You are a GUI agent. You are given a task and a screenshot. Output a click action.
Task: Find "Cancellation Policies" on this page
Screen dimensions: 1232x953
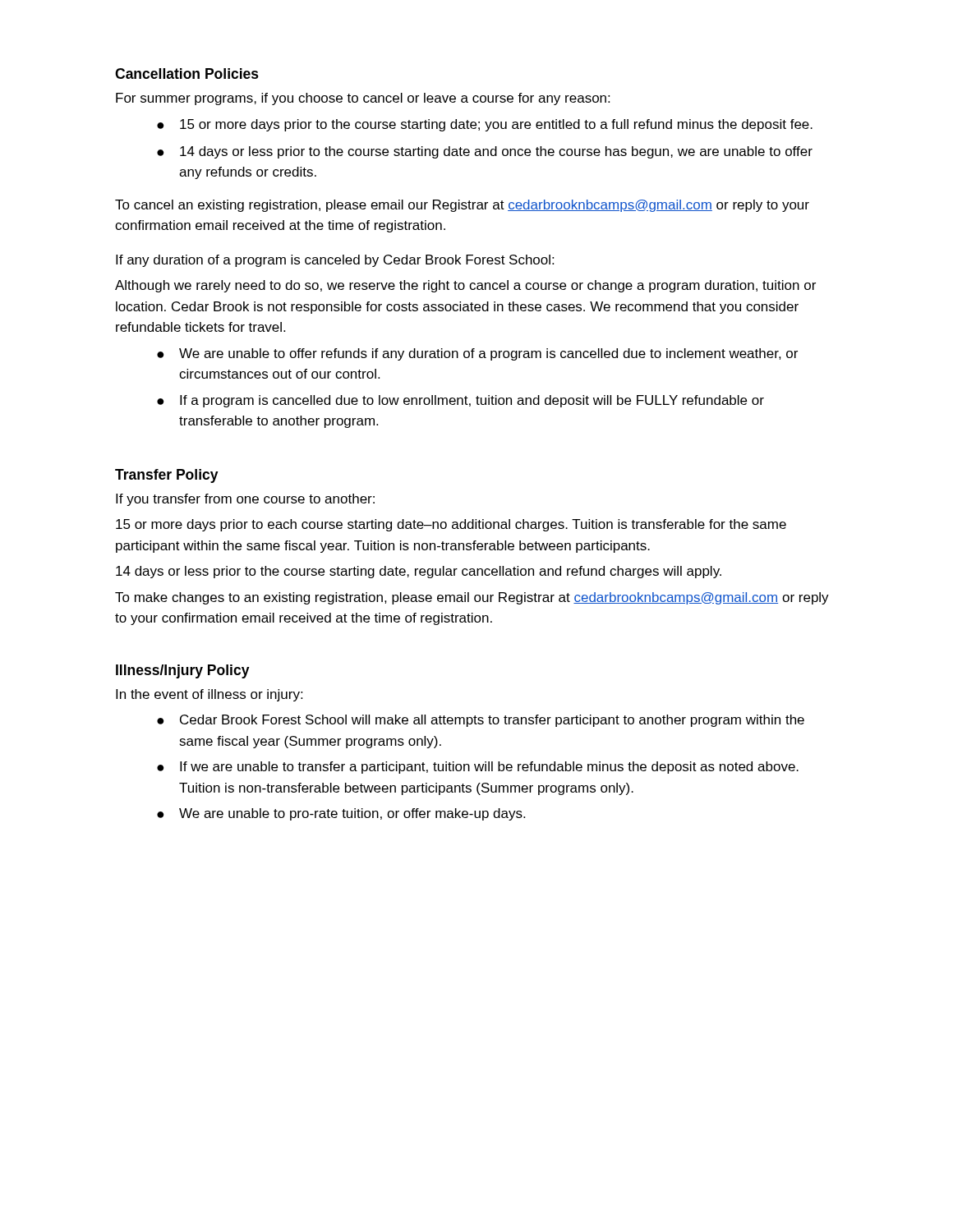[x=187, y=74]
